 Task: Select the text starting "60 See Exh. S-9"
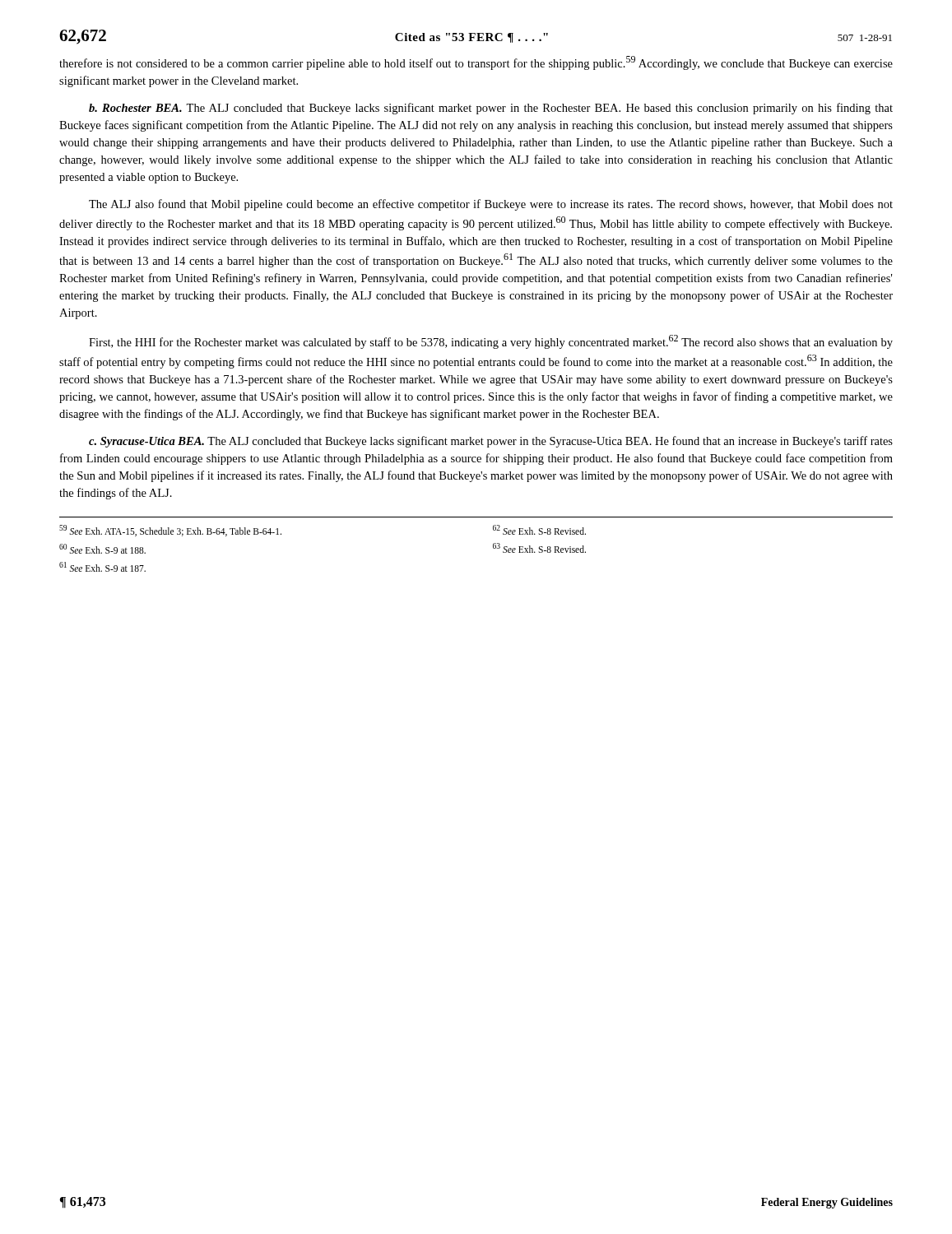pos(103,549)
